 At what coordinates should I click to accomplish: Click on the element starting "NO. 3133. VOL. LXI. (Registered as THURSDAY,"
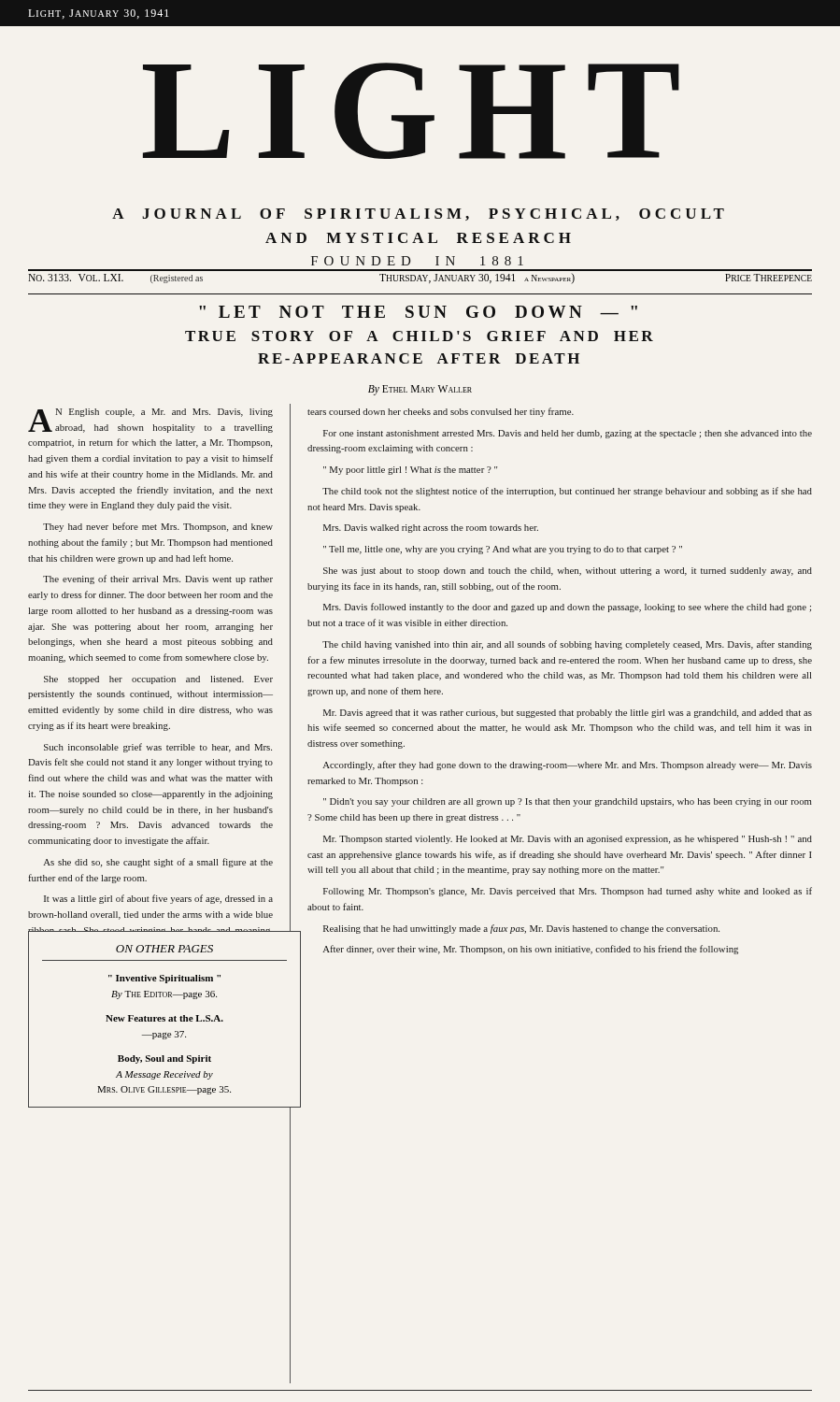(x=420, y=278)
